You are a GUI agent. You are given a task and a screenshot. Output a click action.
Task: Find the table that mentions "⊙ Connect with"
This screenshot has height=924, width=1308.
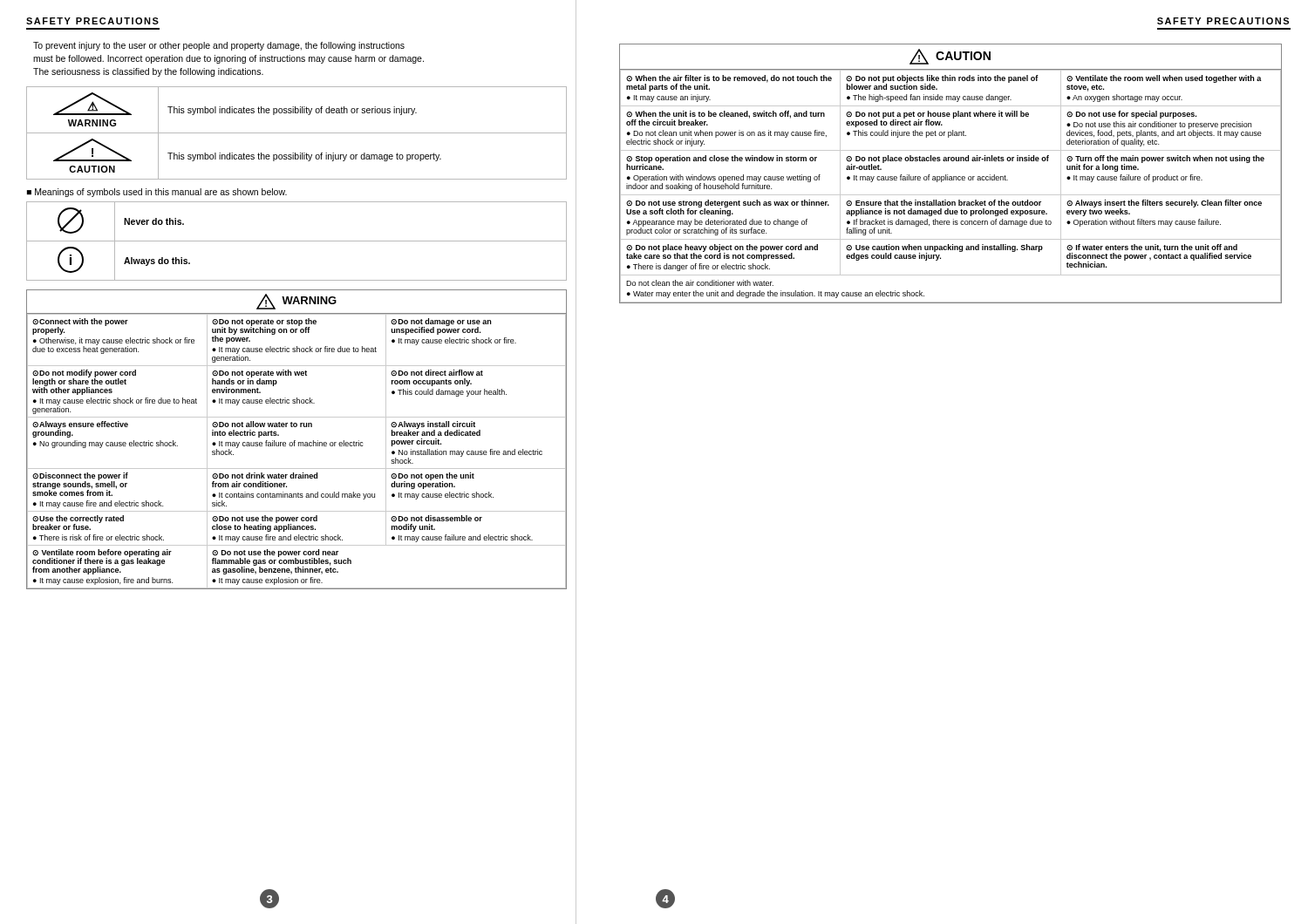point(297,451)
